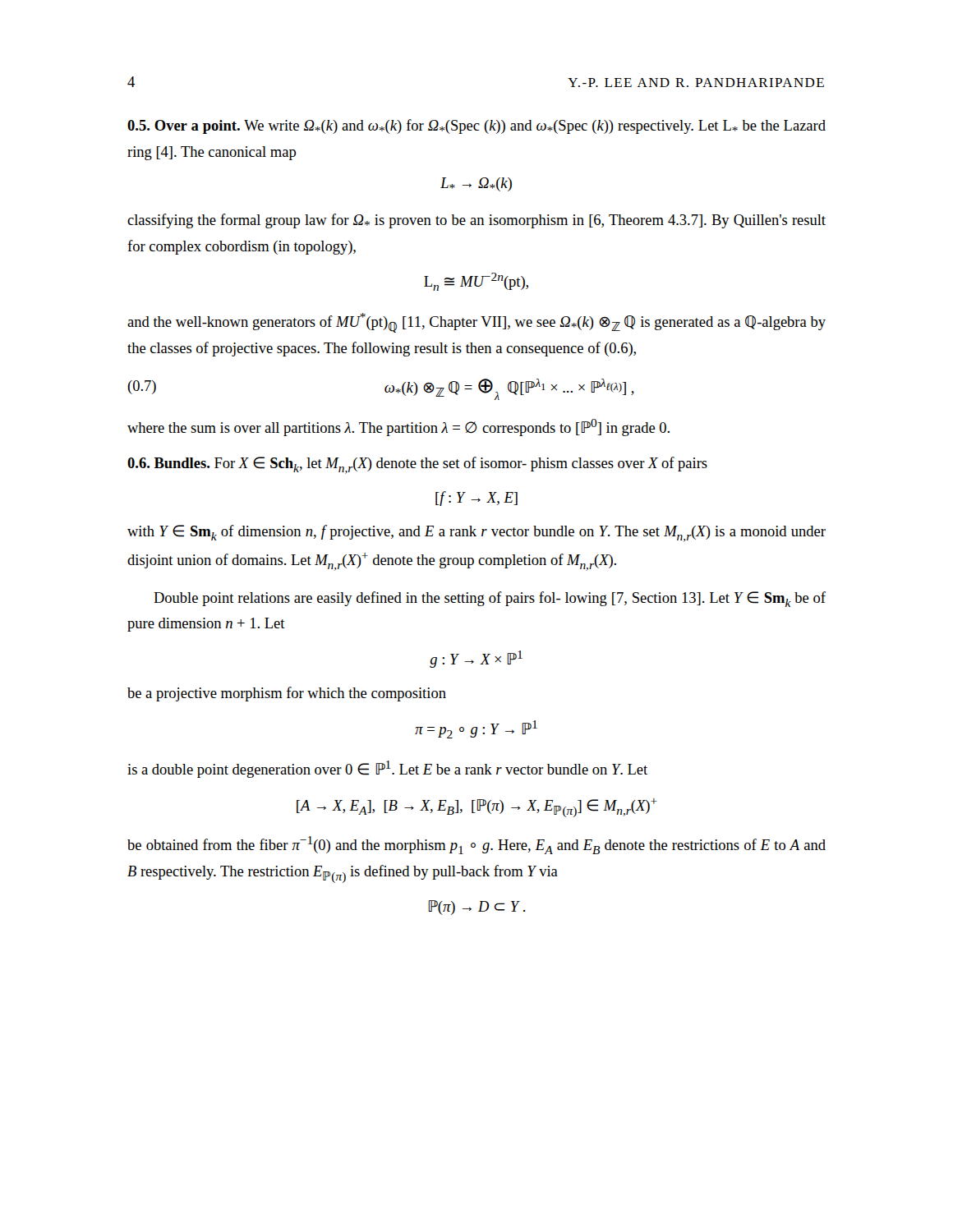Image resolution: width=953 pixels, height=1232 pixels.
Task: Find the formula with the text "(0.7) ω*(k) ⊗ℤ ℚ = ⊕λ ℚ[ℙλ1 ×"
Action: pyautogui.click(x=476, y=387)
